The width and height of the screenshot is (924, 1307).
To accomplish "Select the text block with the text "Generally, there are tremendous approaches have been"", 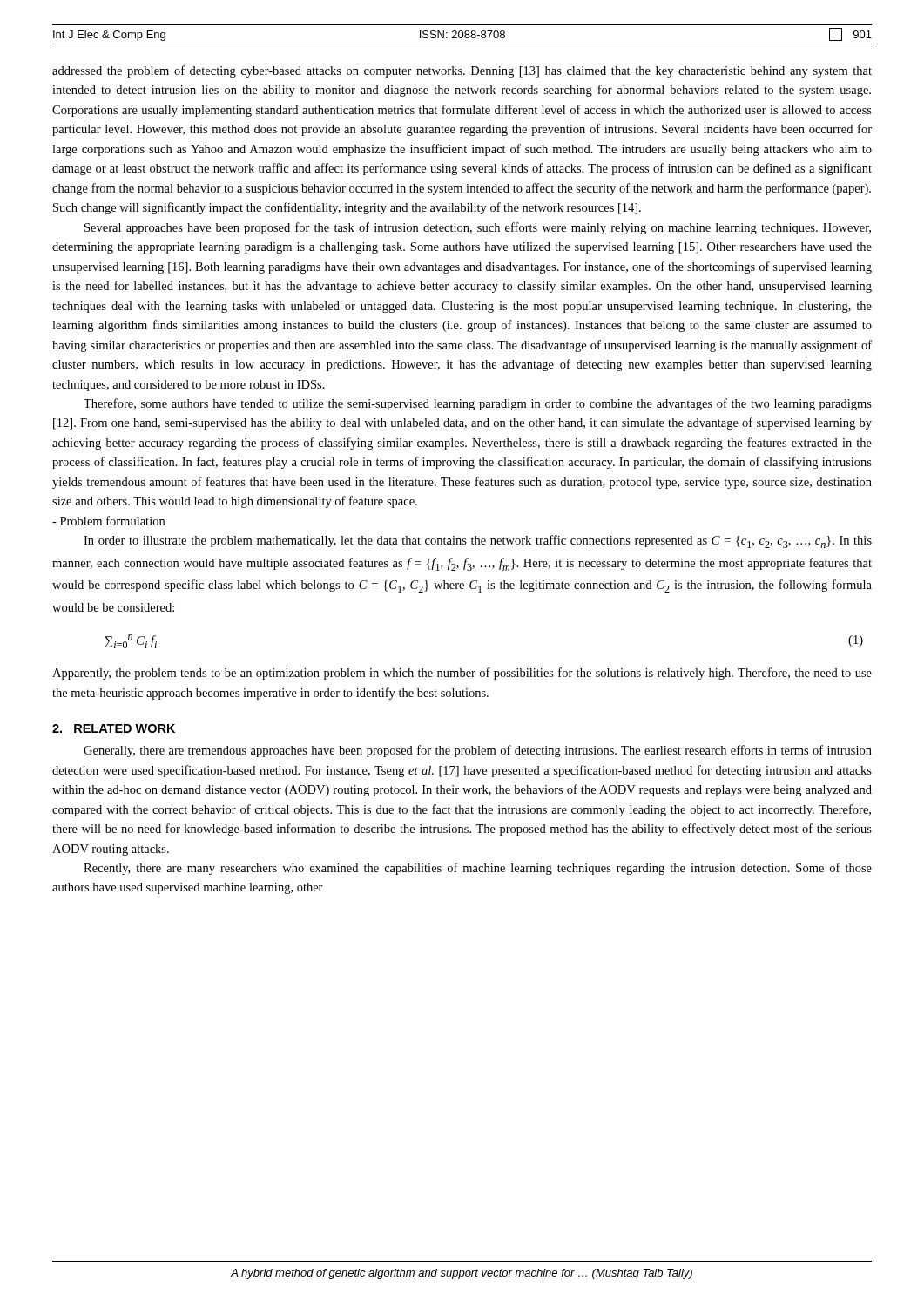I will (462, 800).
